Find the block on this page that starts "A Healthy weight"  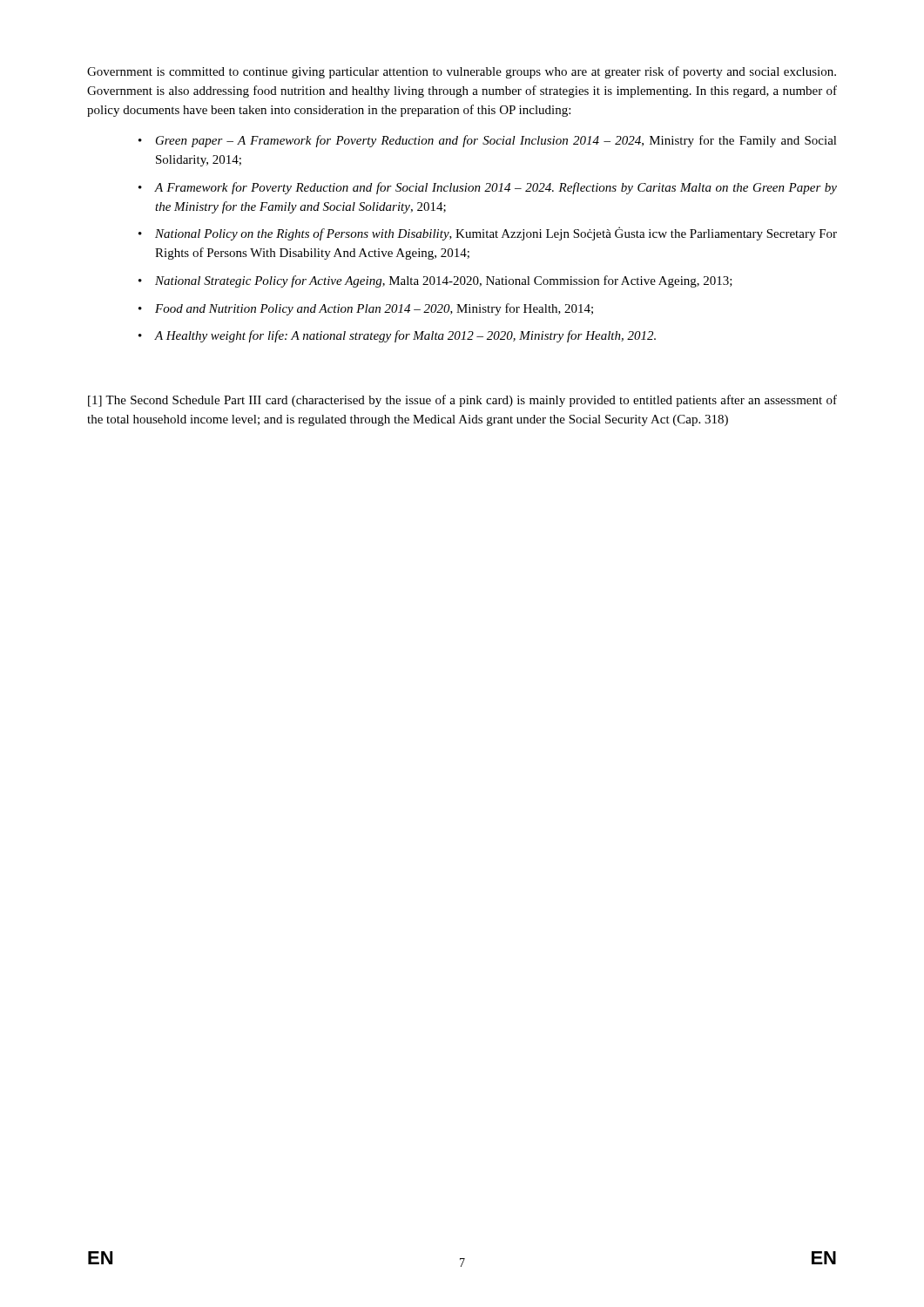[x=406, y=336]
